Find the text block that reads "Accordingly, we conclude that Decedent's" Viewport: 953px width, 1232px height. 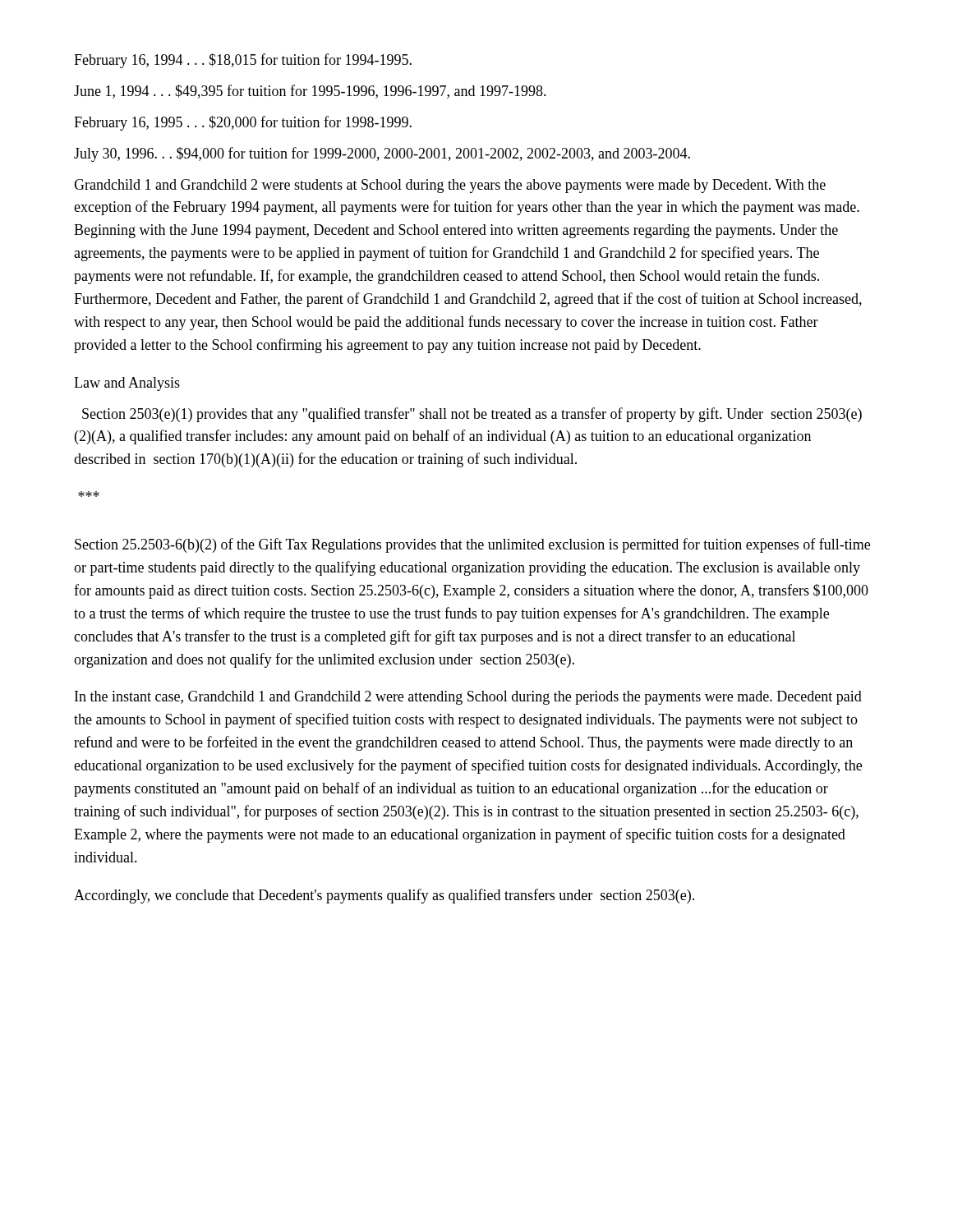[x=385, y=895]
